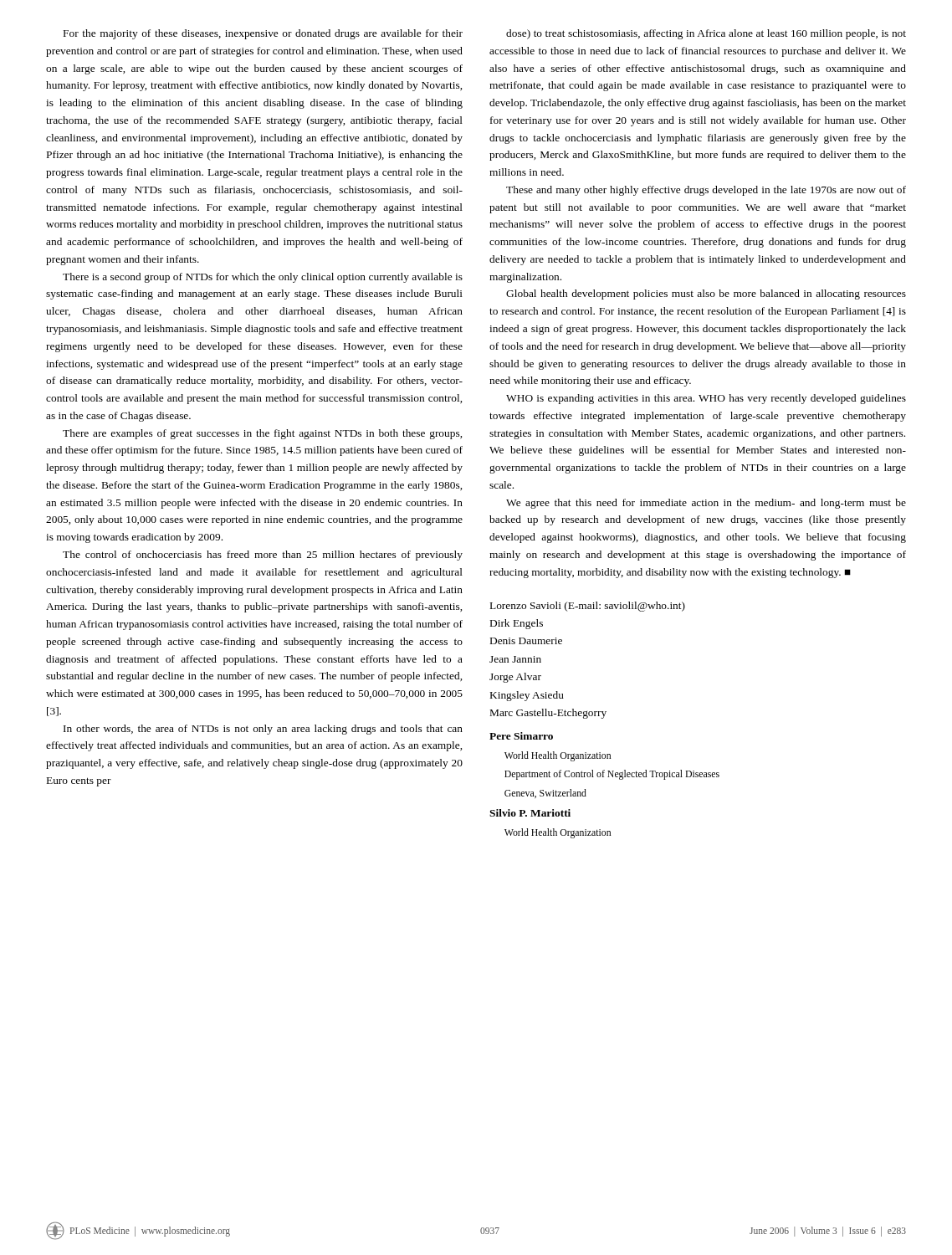Find the text block containing "The control of"
Viewport: 952px width, 1255px height.
pos(254,633)
